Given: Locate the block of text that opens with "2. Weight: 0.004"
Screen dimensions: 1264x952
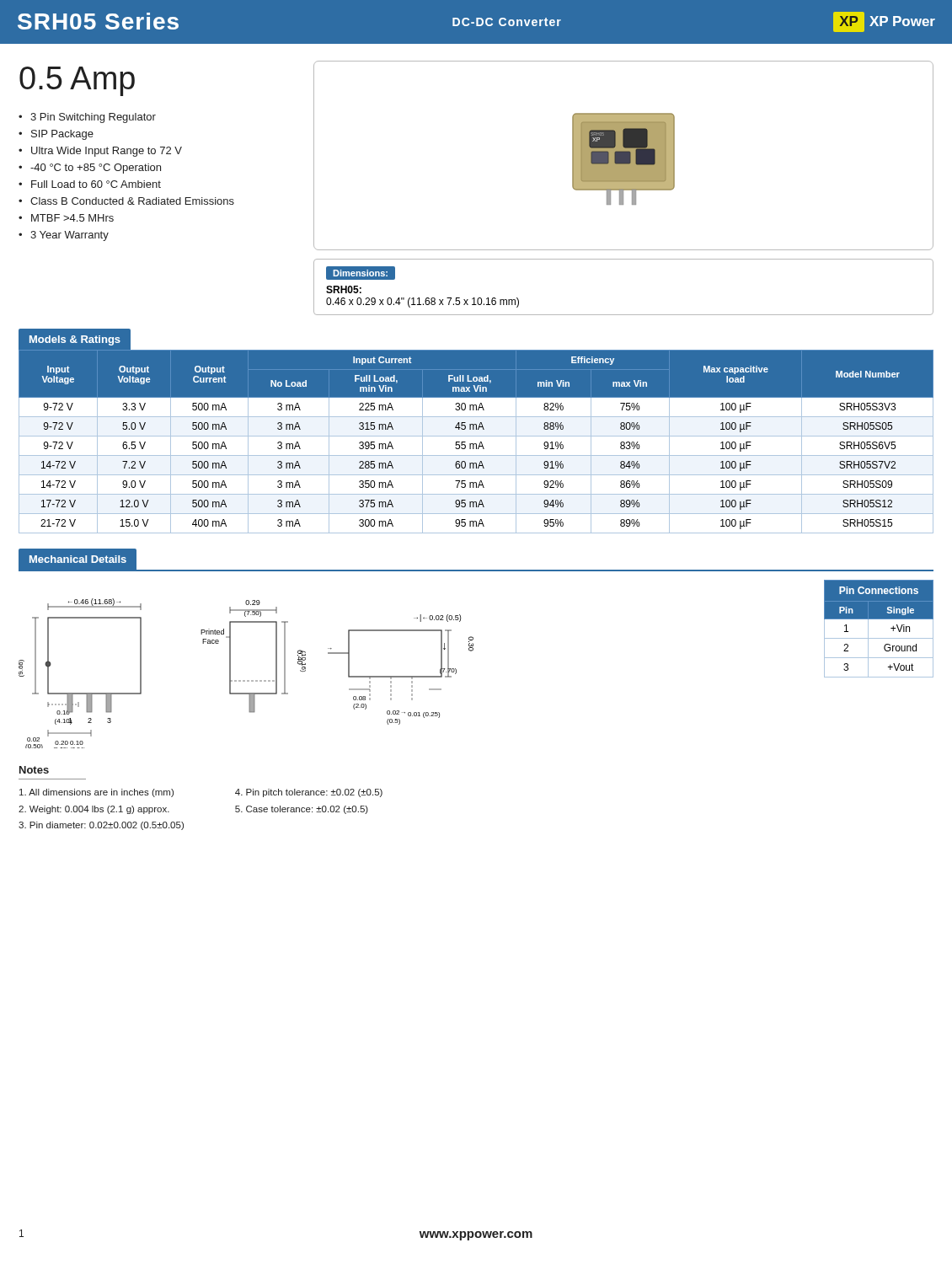Looking at the screenshot, I should tap(94, 809).
